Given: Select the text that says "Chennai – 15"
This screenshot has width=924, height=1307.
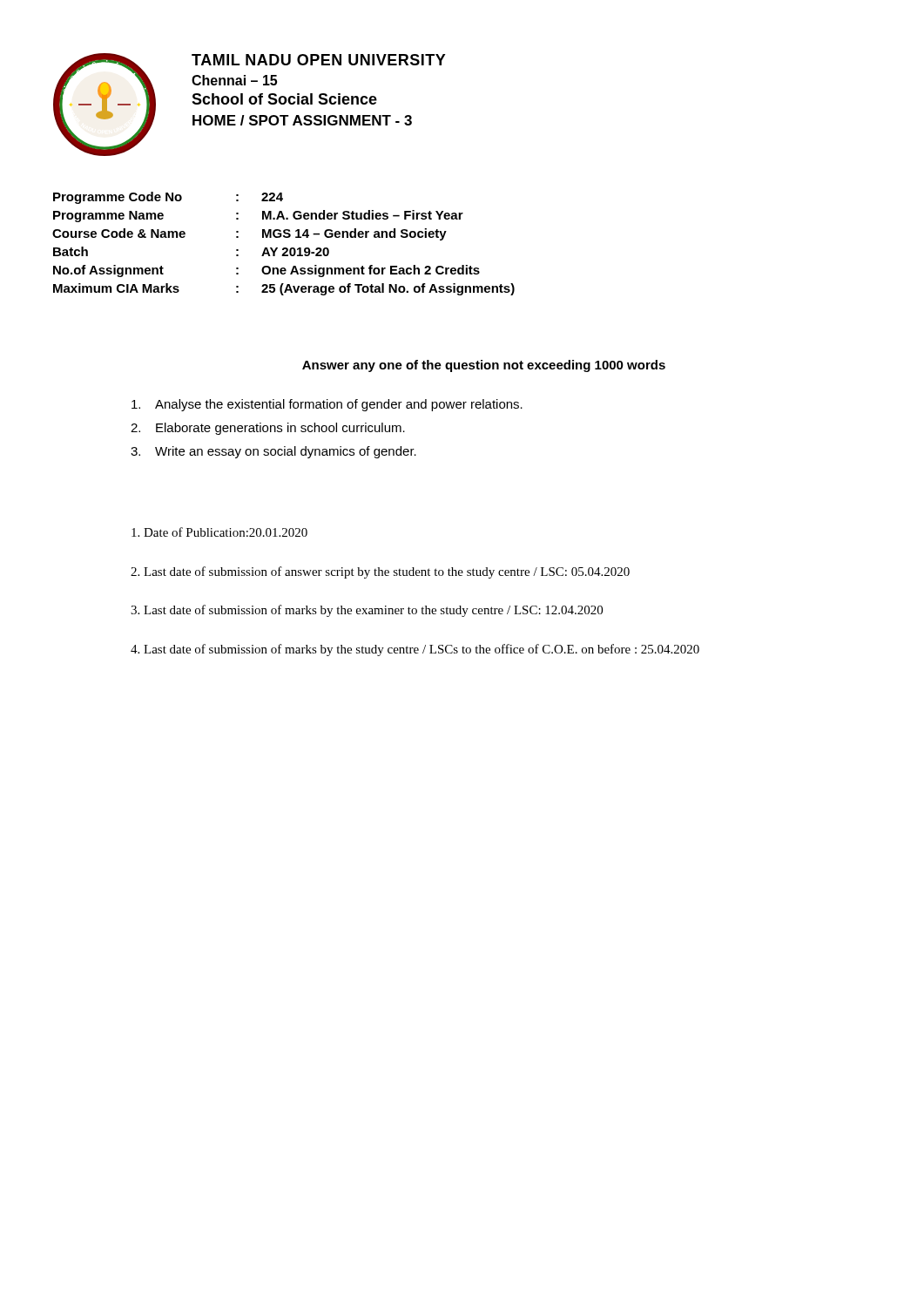Looking at the screenshot, I should (235, 81).
